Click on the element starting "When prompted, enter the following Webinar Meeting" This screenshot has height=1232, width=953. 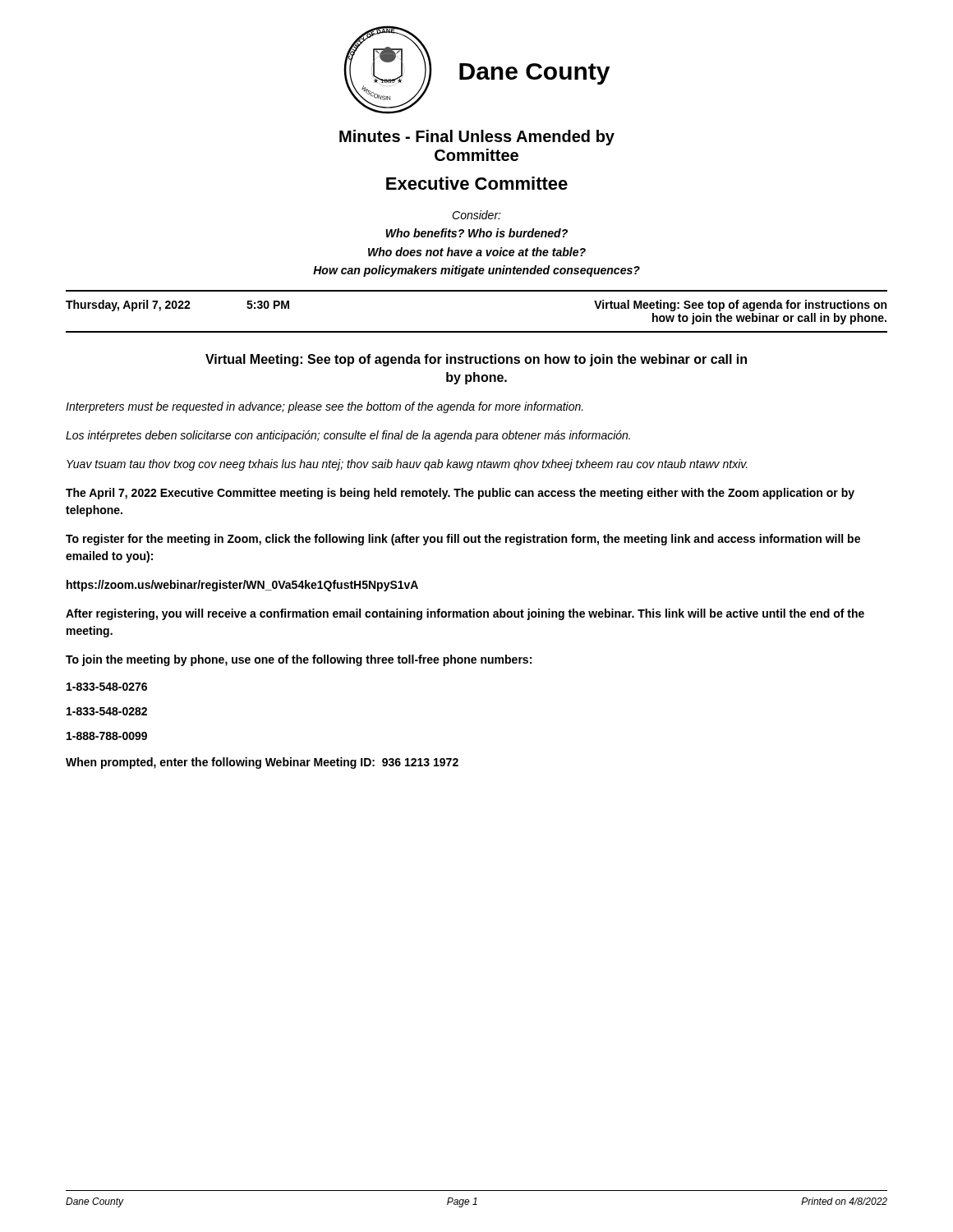click(262, 762)
